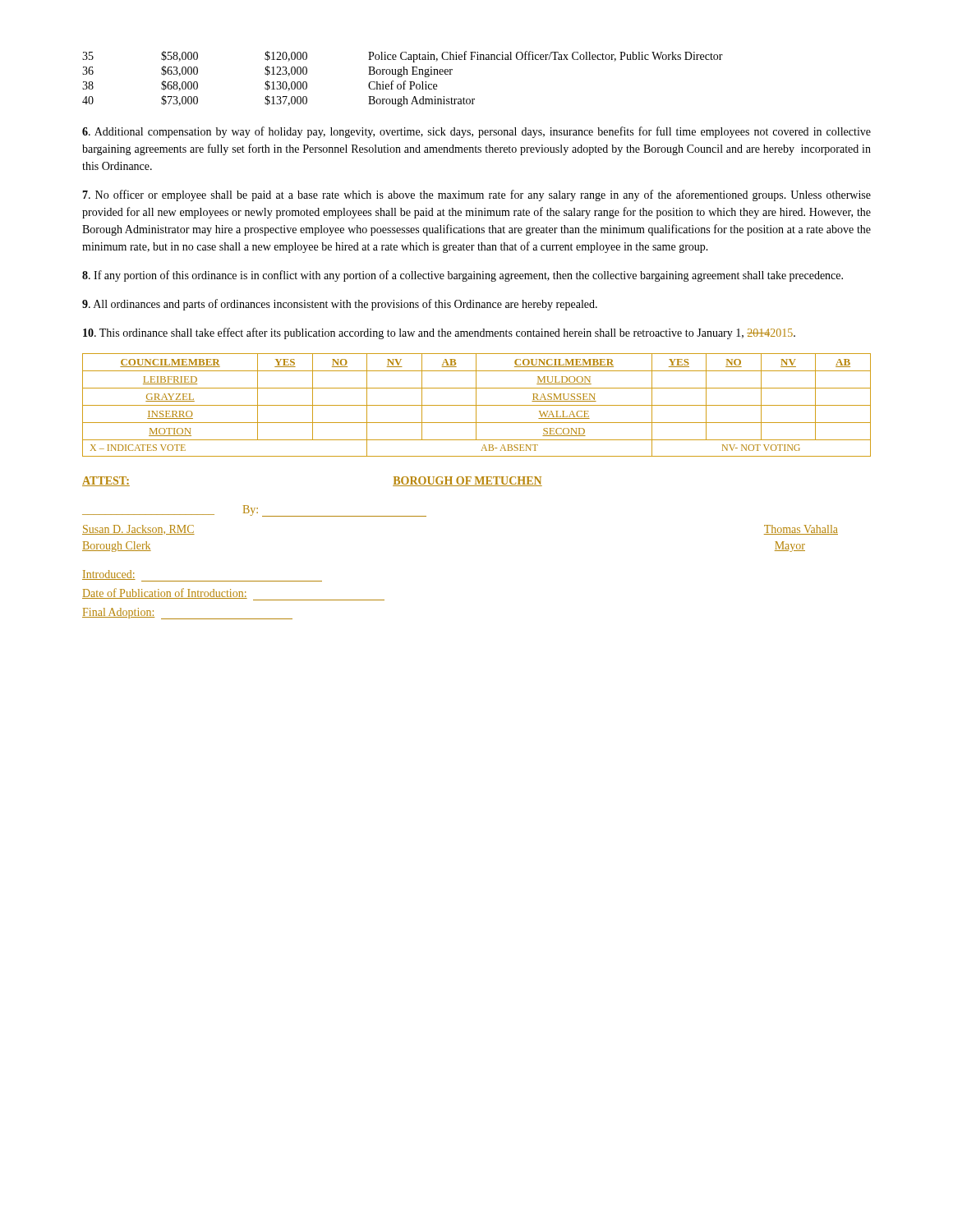
Task: Locate the text block starting "Additional compensation by way of holiday pay, longevity,"
Action: [x=476, y=149]
